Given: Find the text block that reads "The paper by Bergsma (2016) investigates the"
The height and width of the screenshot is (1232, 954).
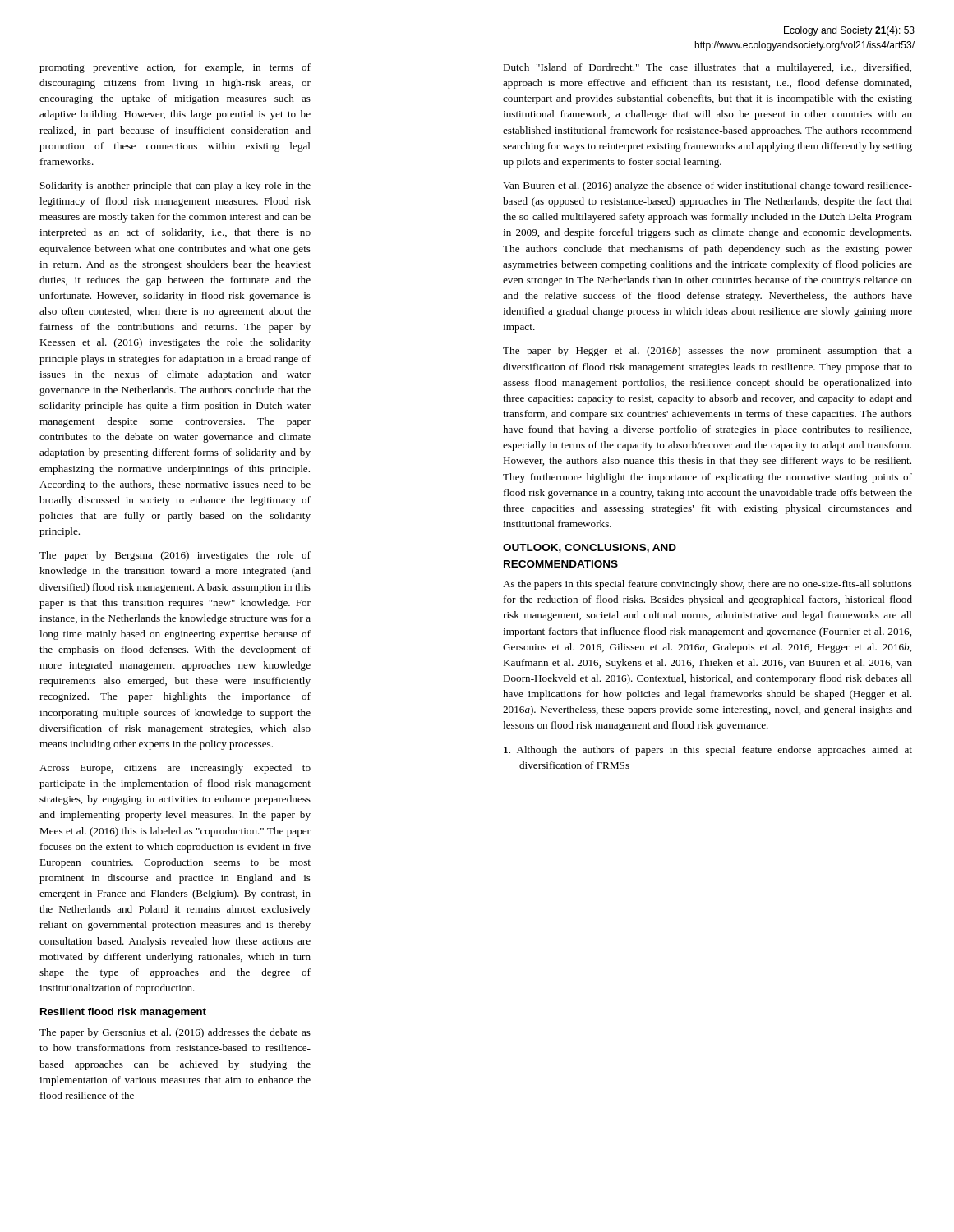Looking at the screenshot, I should click(x=175, y=649).
